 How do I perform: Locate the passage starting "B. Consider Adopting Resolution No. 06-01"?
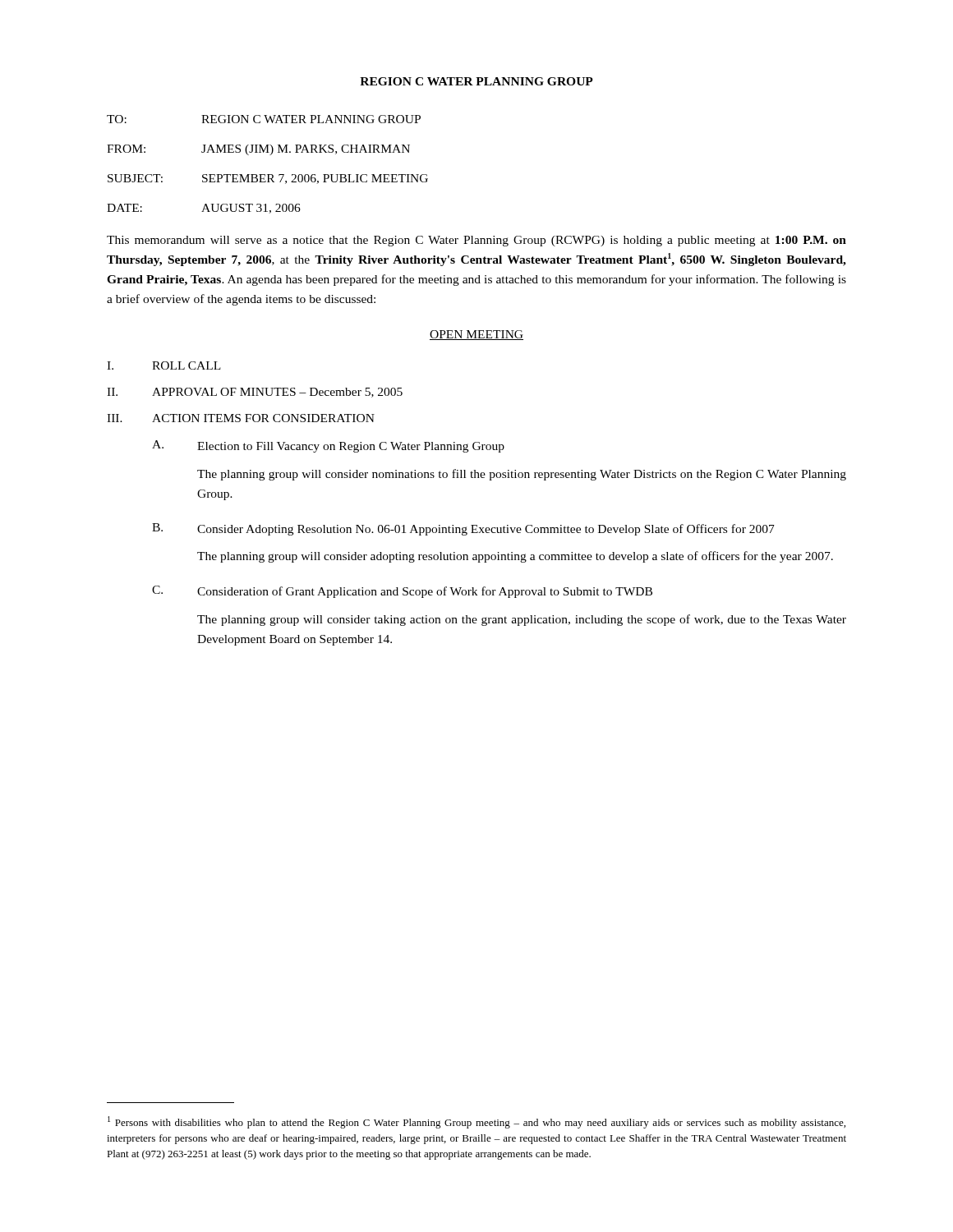coord(499,529)
